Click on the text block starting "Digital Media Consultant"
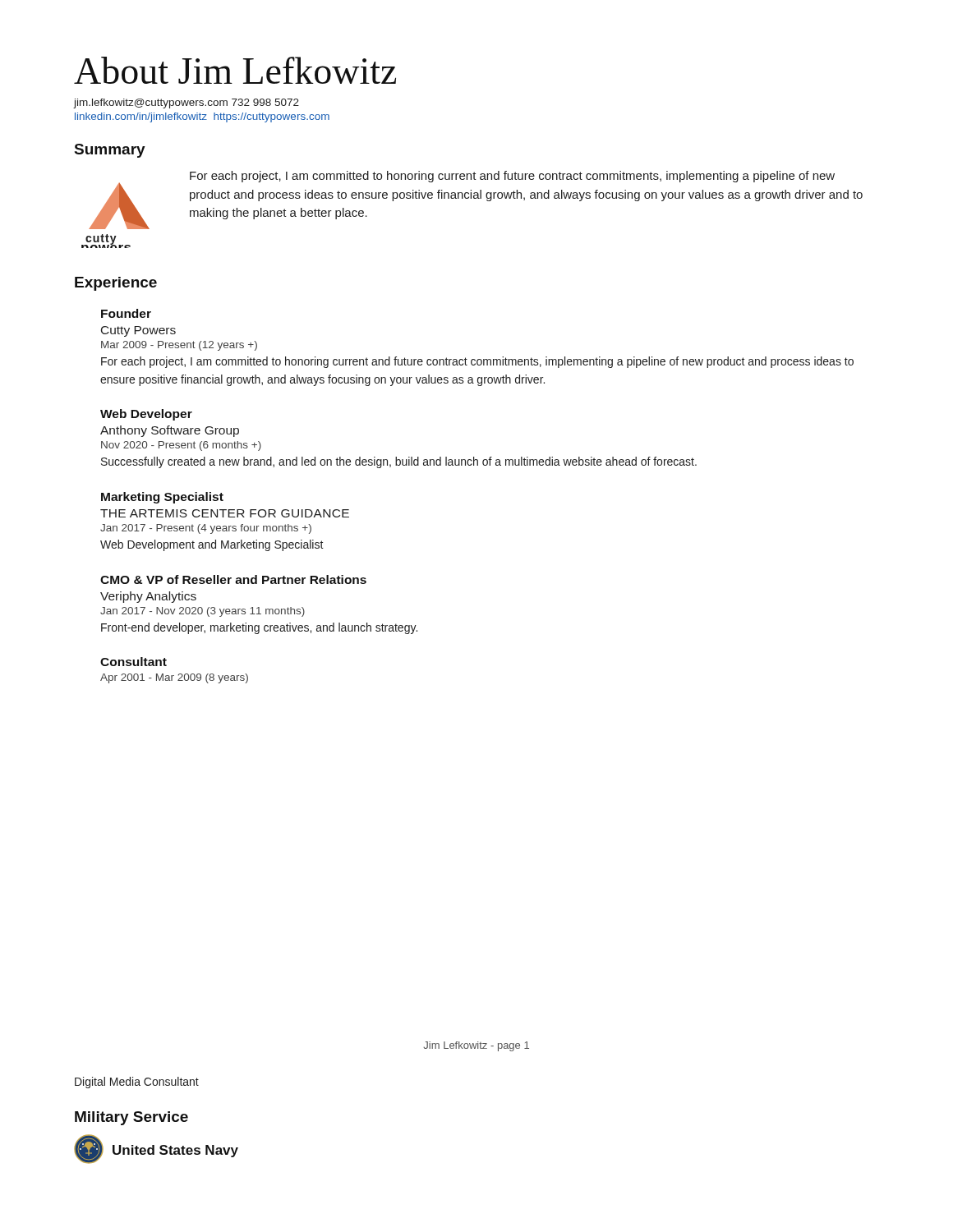953x1232 pixels. click(136, 1082)
